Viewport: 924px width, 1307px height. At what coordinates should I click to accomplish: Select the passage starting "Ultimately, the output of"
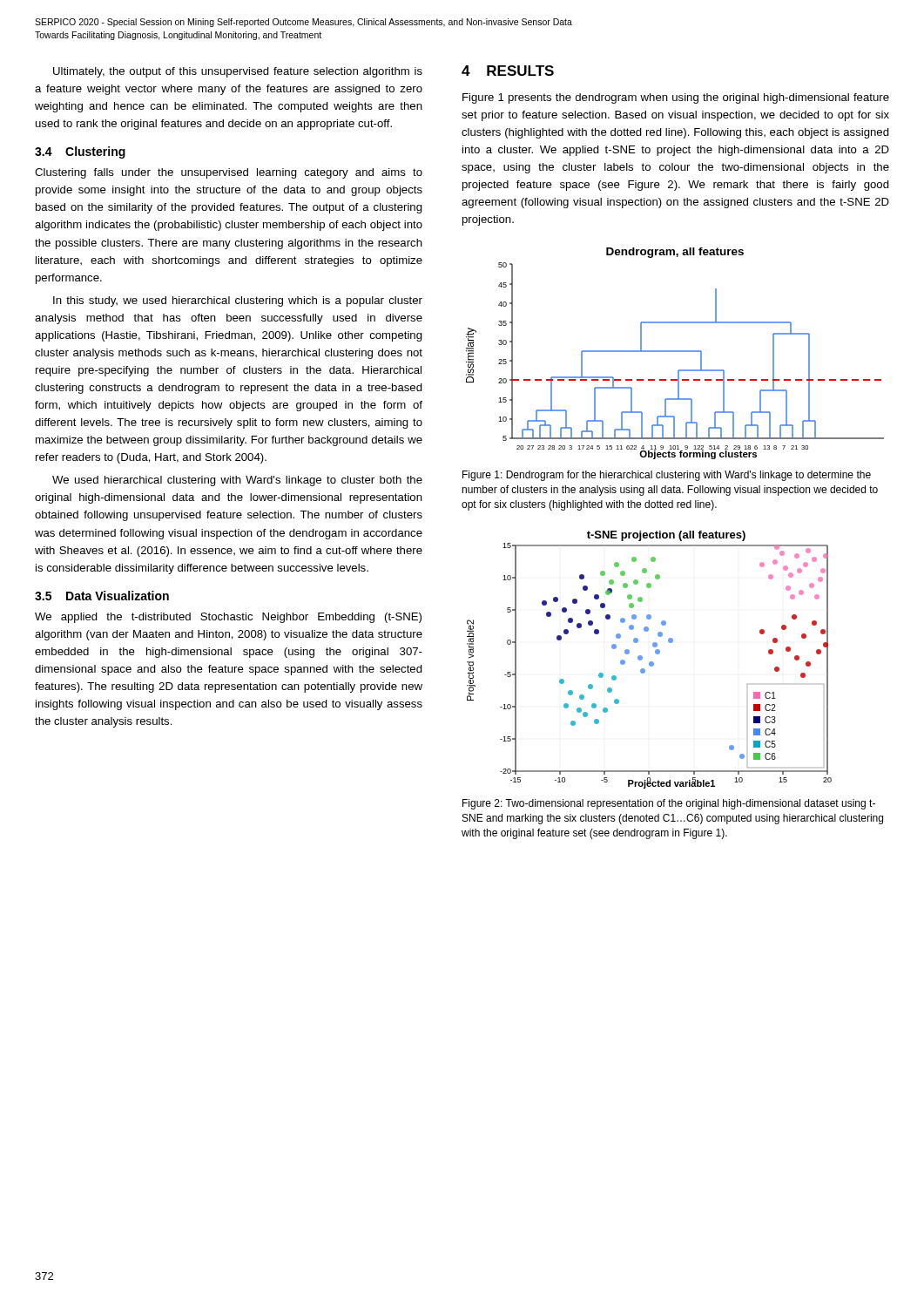pos(229,98)
